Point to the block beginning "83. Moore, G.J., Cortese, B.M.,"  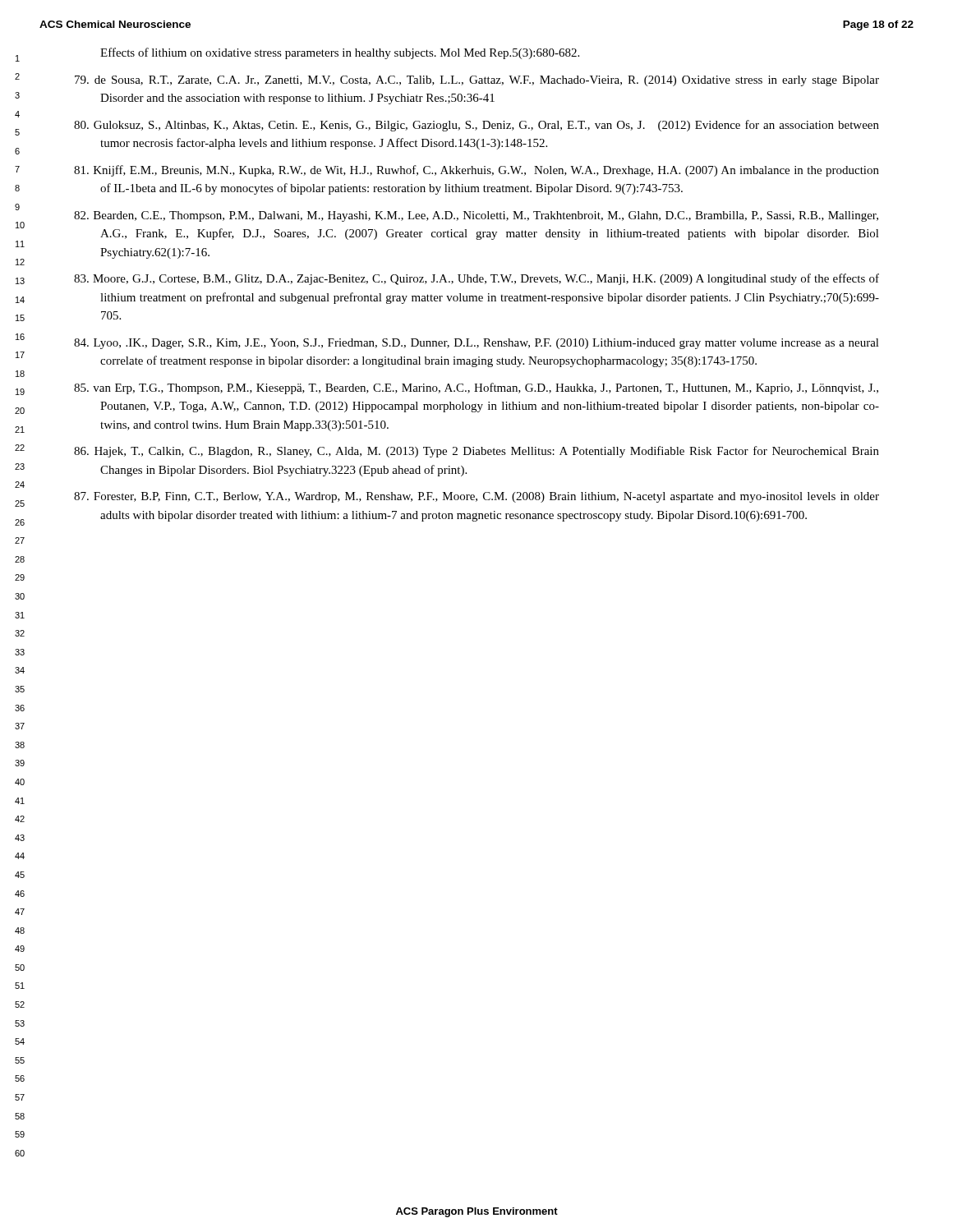pos(476,297)
